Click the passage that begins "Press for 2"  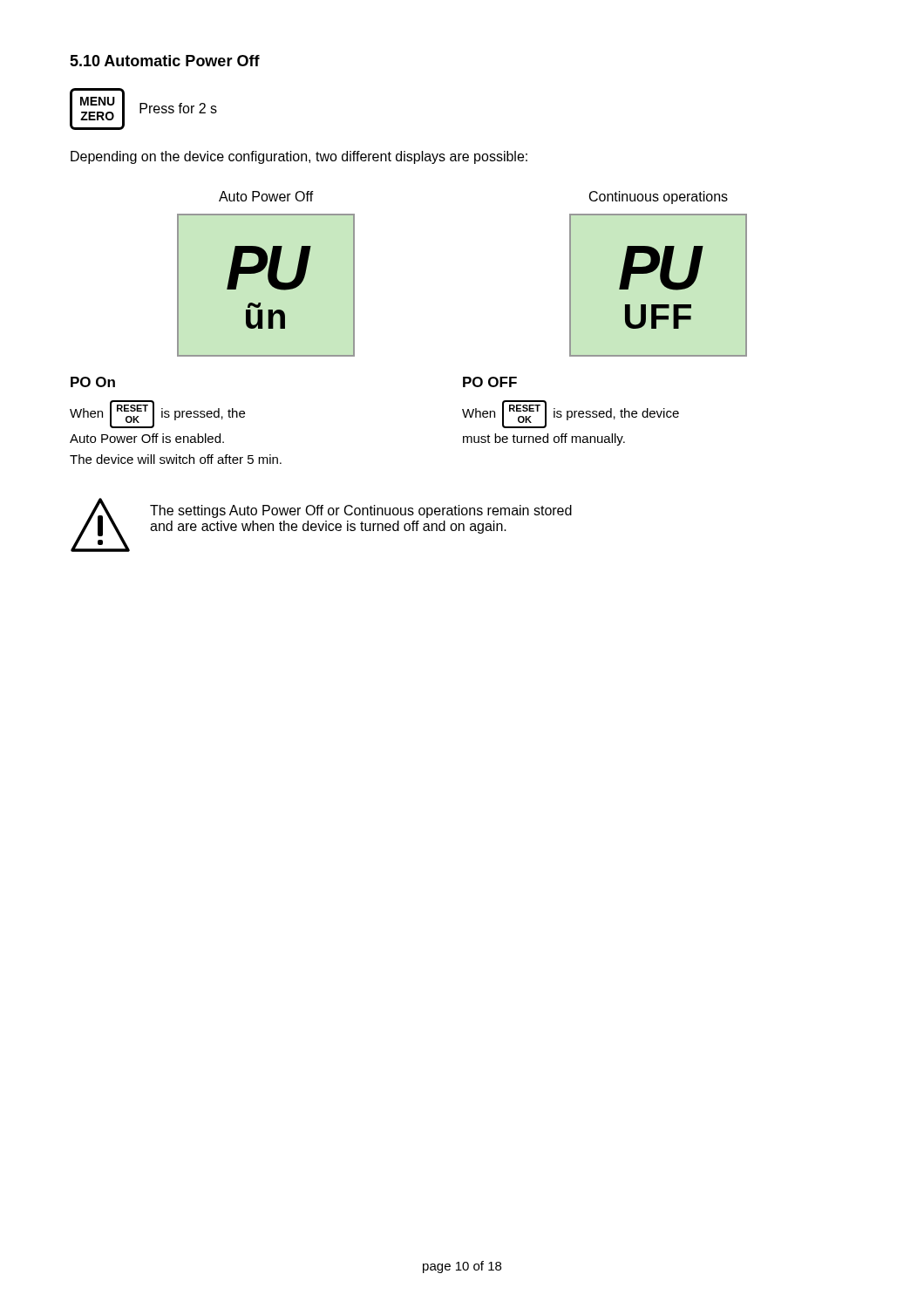point(178,108)
